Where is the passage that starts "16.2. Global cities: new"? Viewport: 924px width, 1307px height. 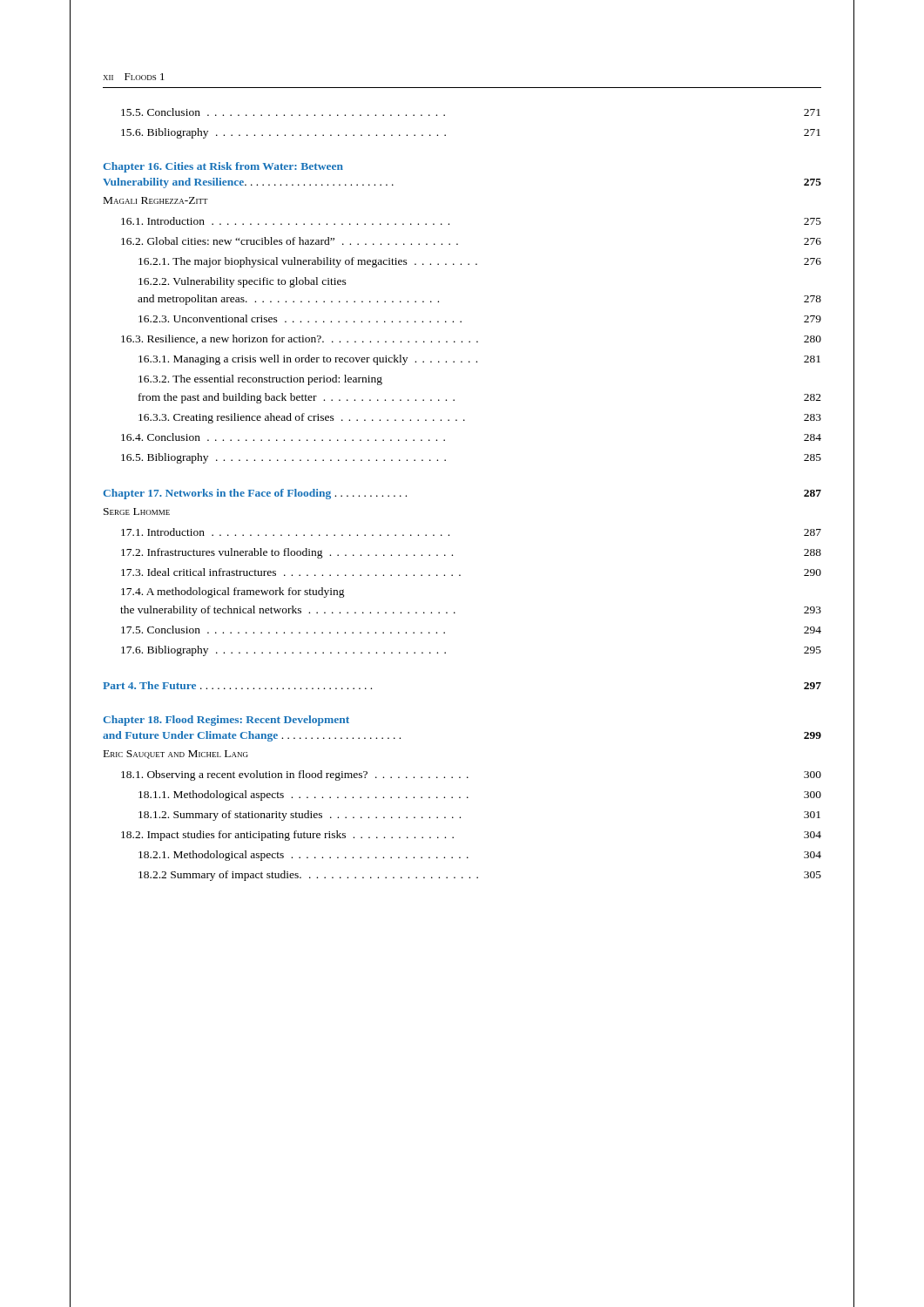(225, 241)
